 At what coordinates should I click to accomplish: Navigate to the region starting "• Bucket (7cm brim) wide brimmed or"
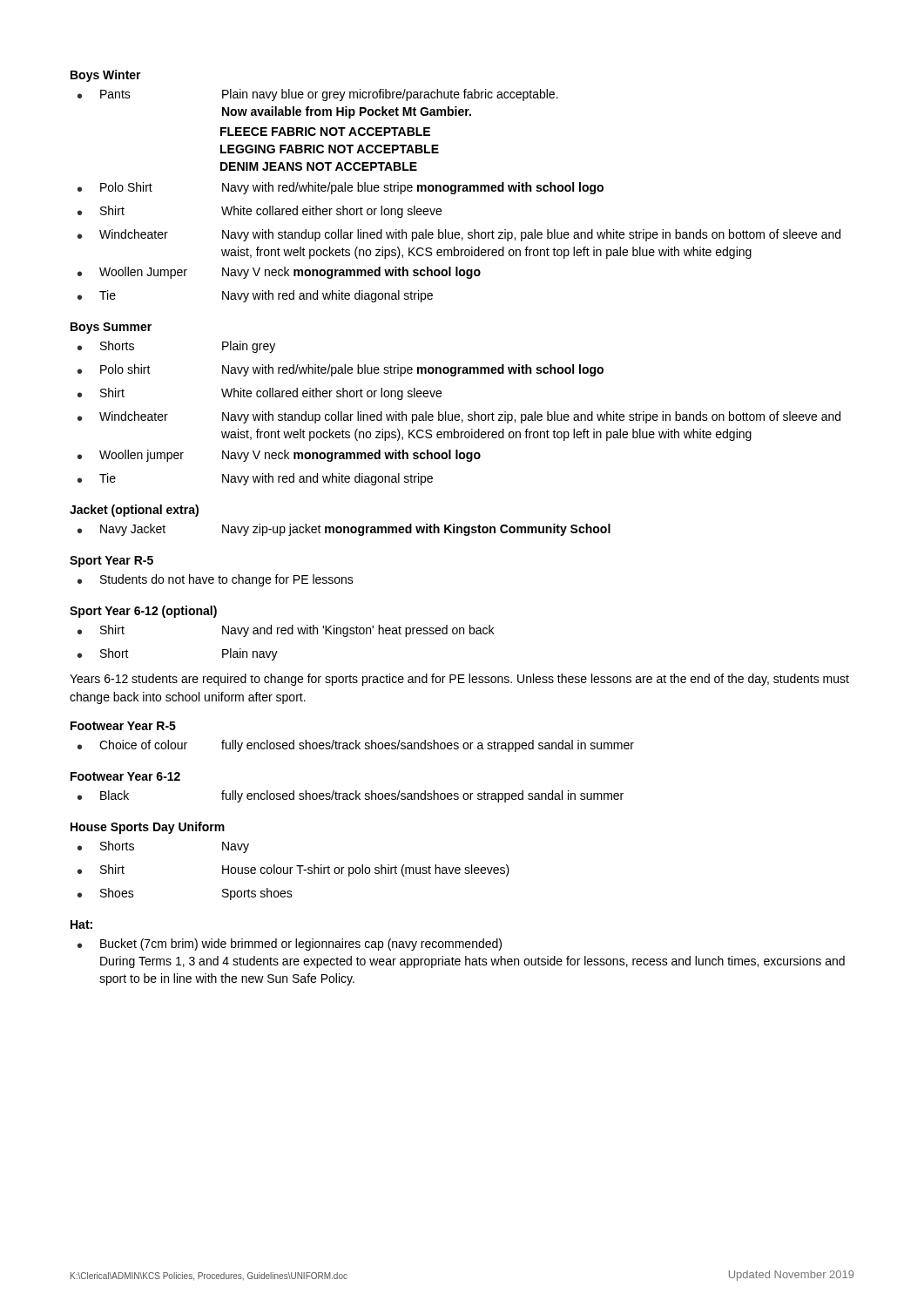(465, 961)
